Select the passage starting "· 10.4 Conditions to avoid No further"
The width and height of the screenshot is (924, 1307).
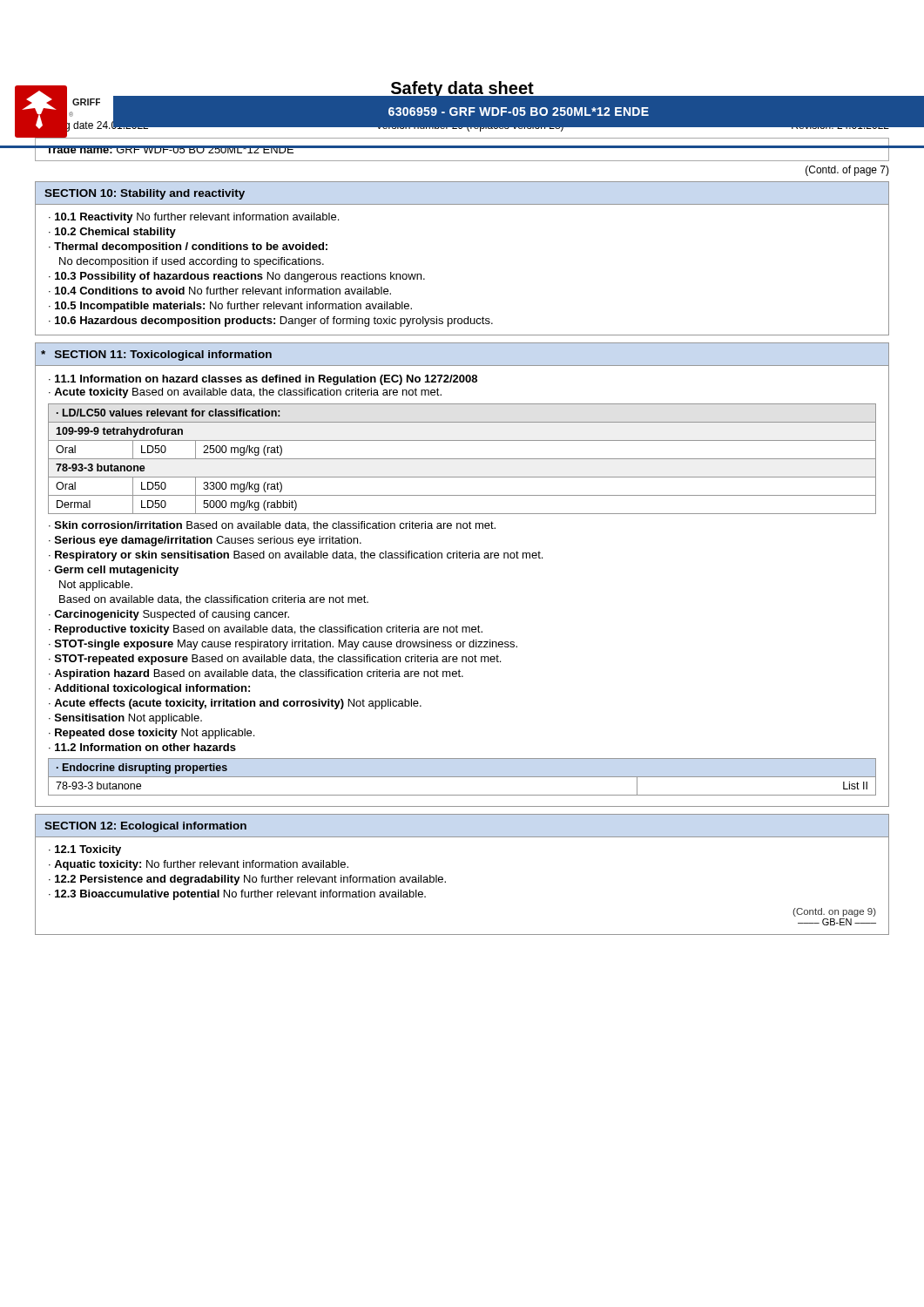pos(220,291)
